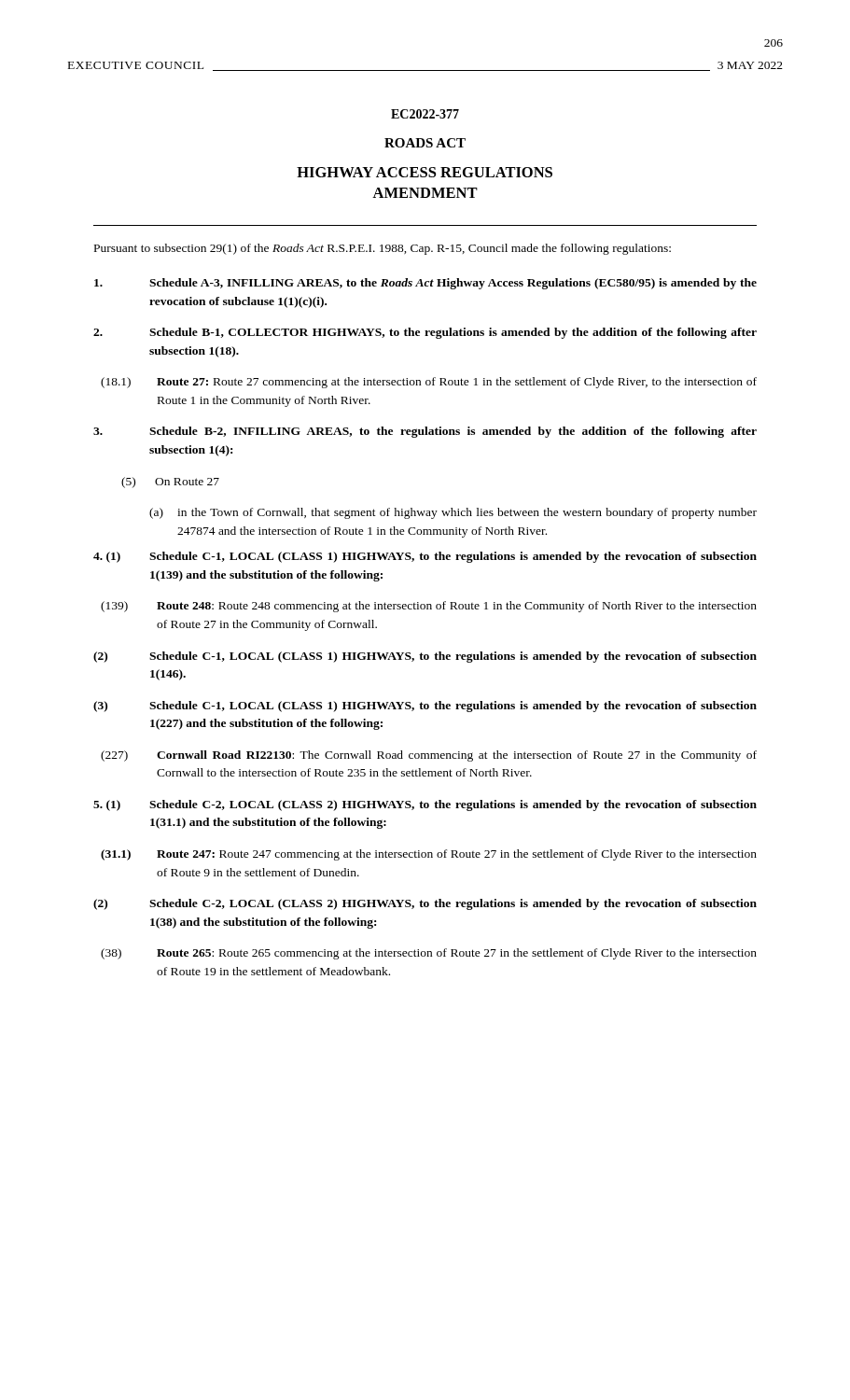Point to the block beginning "3. Schedule B-2, INFILLING AREAS, to the regulations"

pyautogui.click(x=425, y=441)
